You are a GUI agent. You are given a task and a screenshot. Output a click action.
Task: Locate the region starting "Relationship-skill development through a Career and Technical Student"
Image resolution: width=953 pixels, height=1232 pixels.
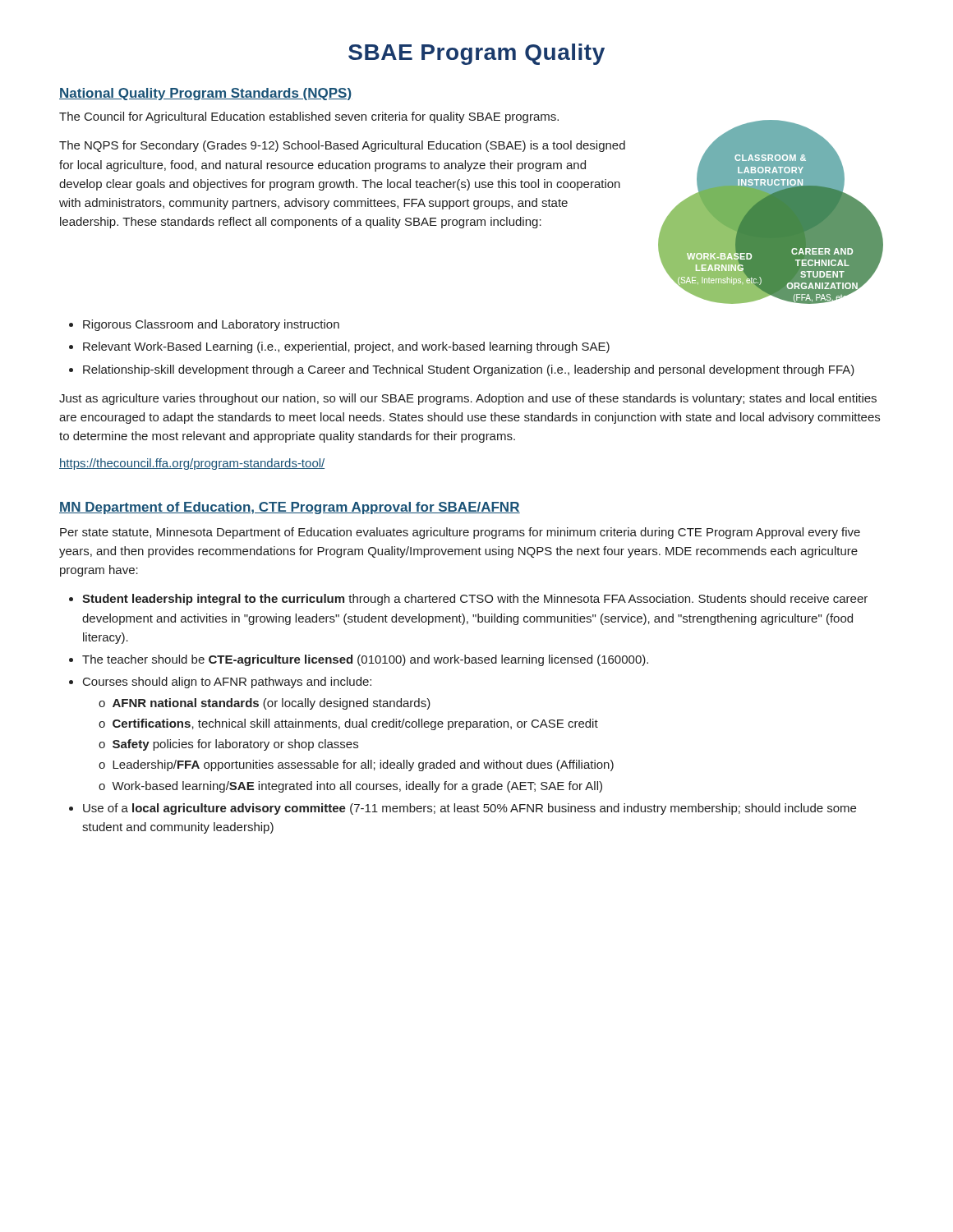[x=468, y=369]
